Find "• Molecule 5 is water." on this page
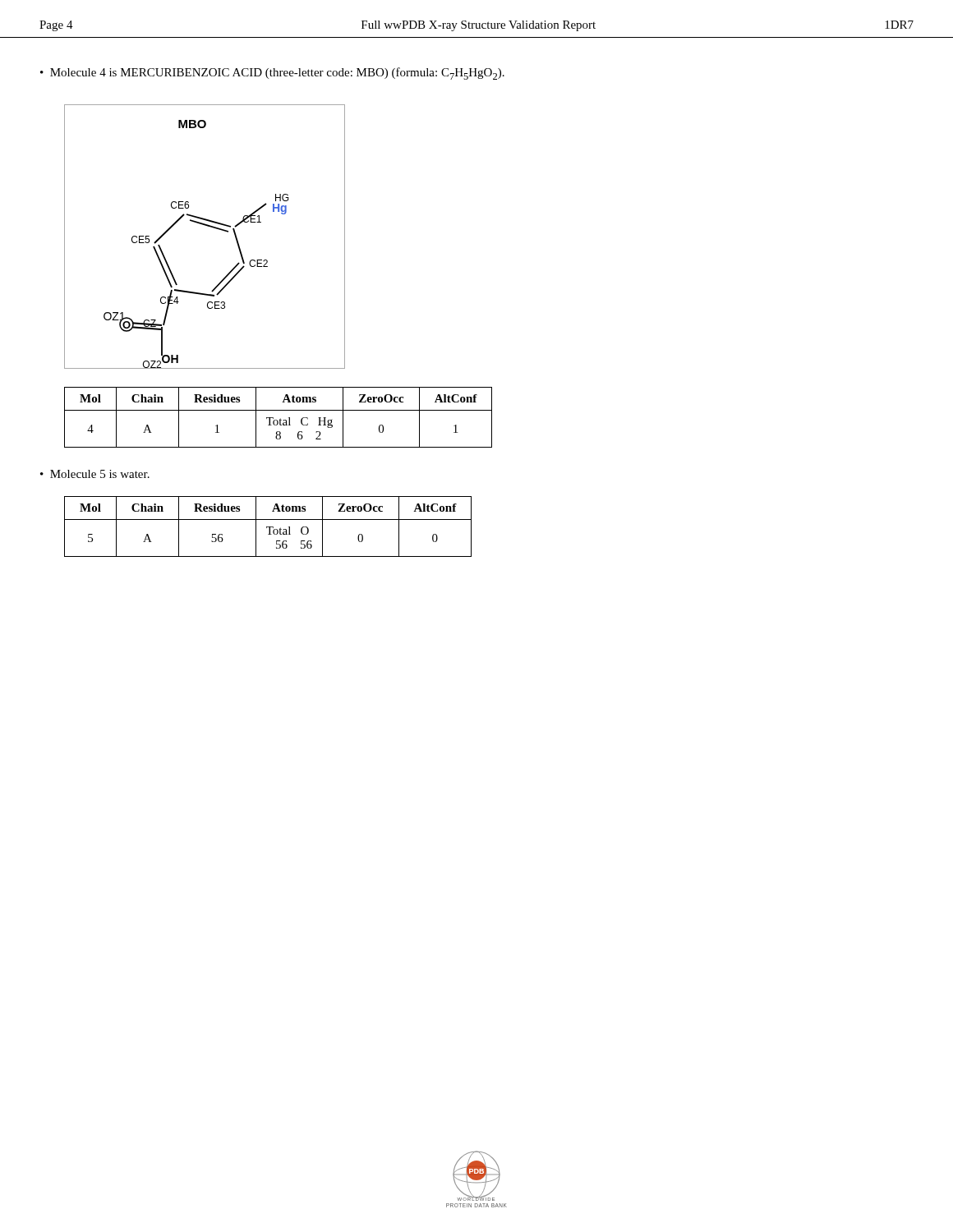Image resolution: width=953 pixels, height=1232 pixels. [x=95, y=474]
